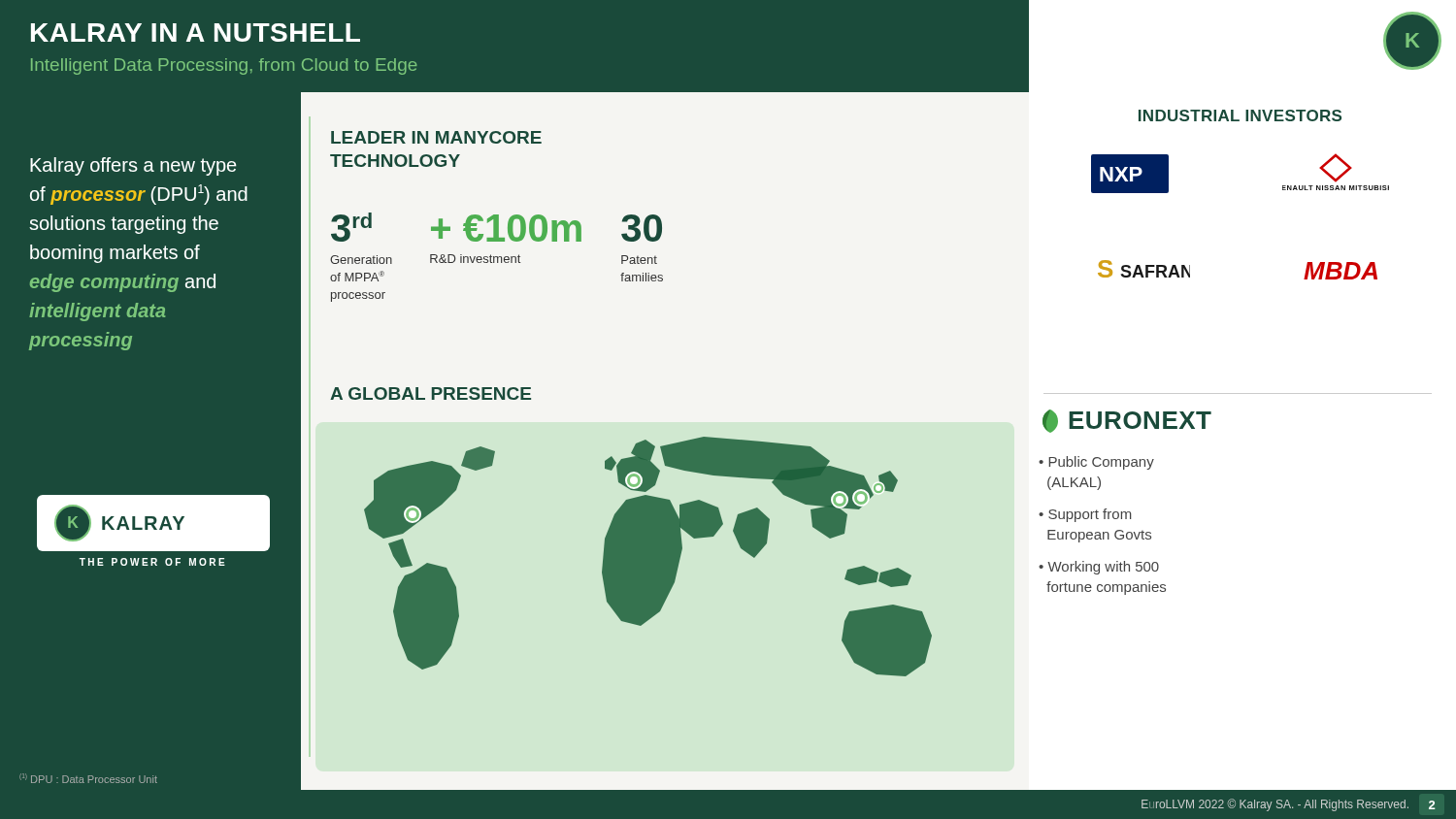Find the text that reads "30 Patentfamilies"
Screen dimensions: 819x1456
click(x=642, y=248)
